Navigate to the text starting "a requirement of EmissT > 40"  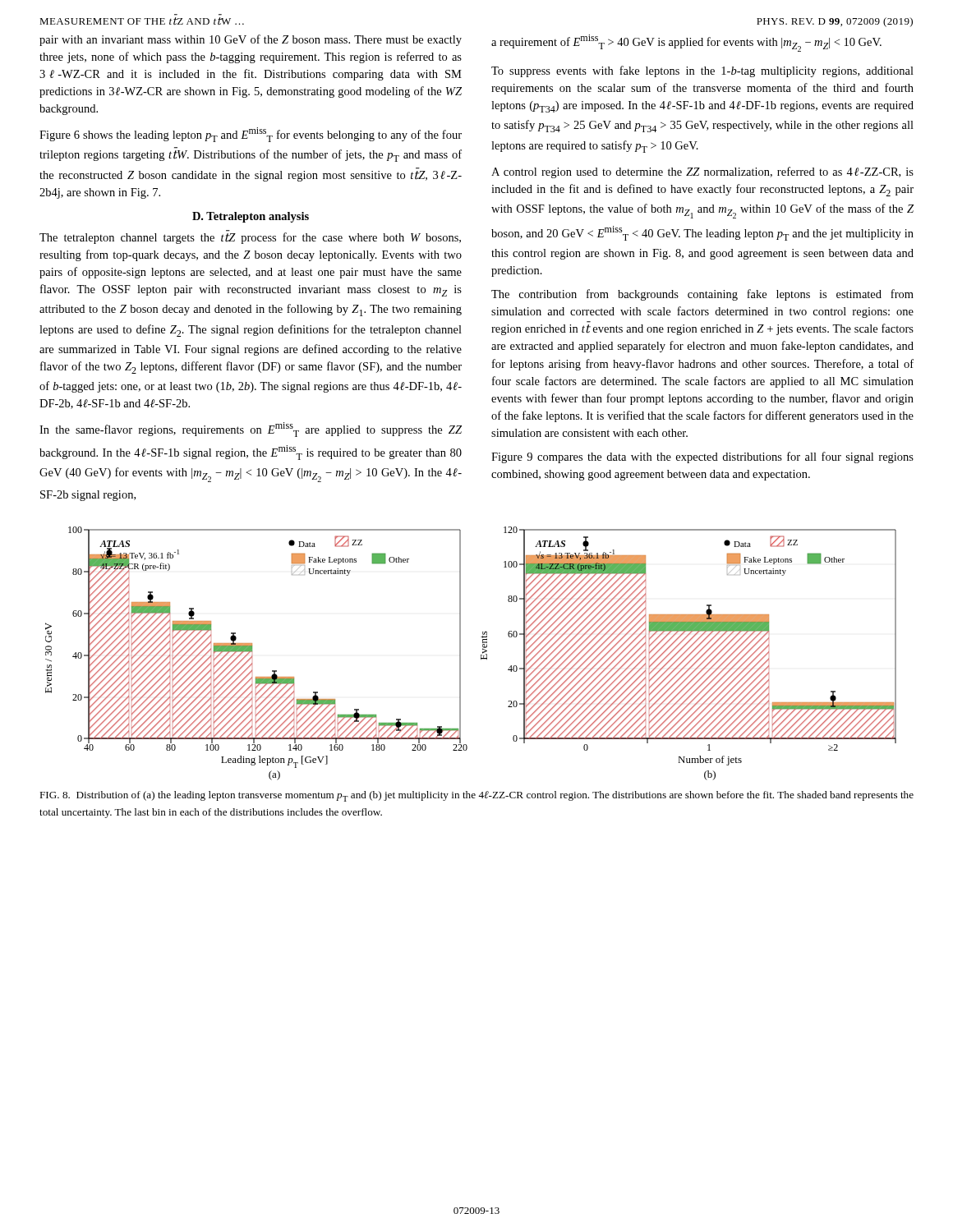tap(702, 43)
